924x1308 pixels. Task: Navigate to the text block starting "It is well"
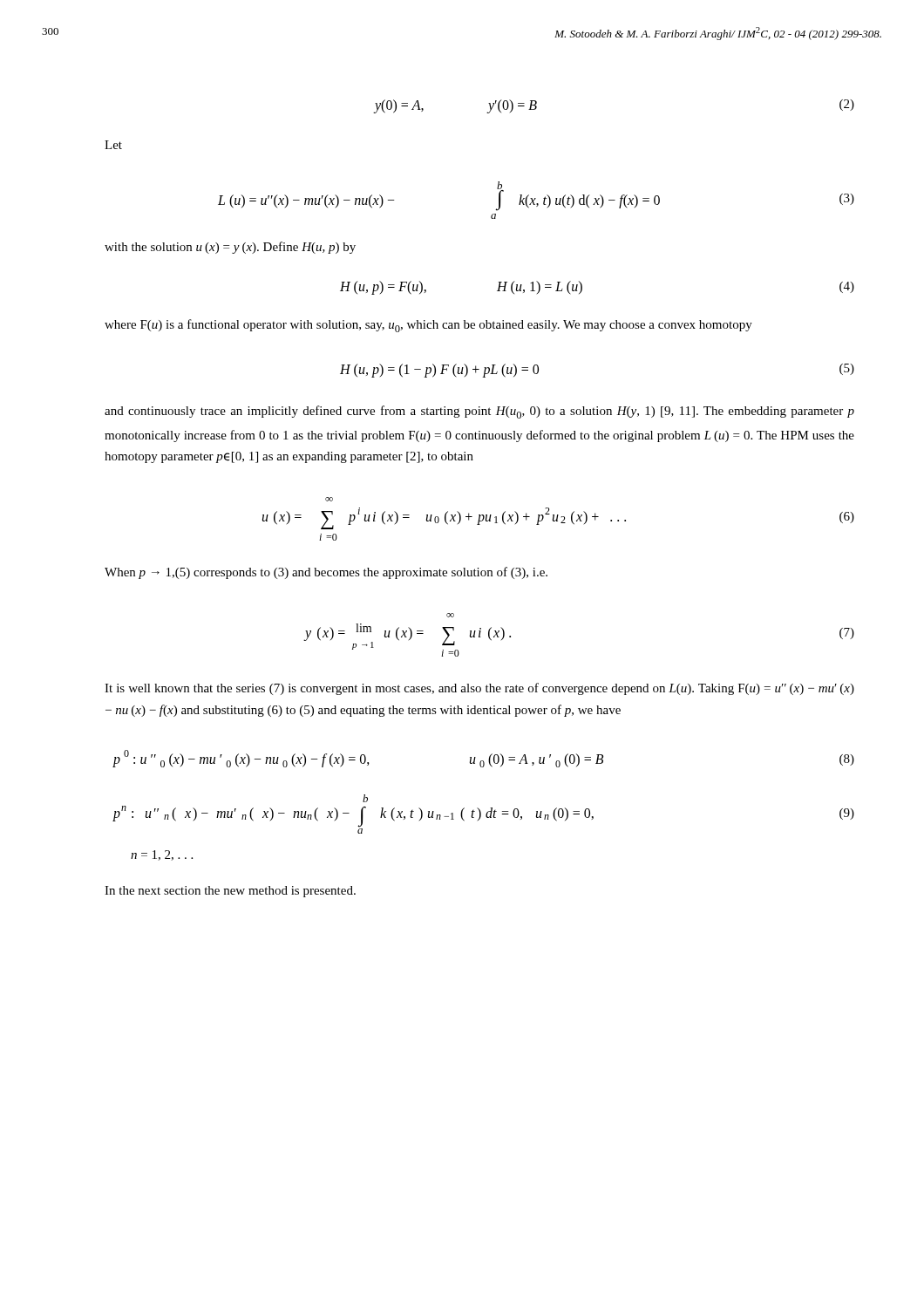click(x=479, y=699)
